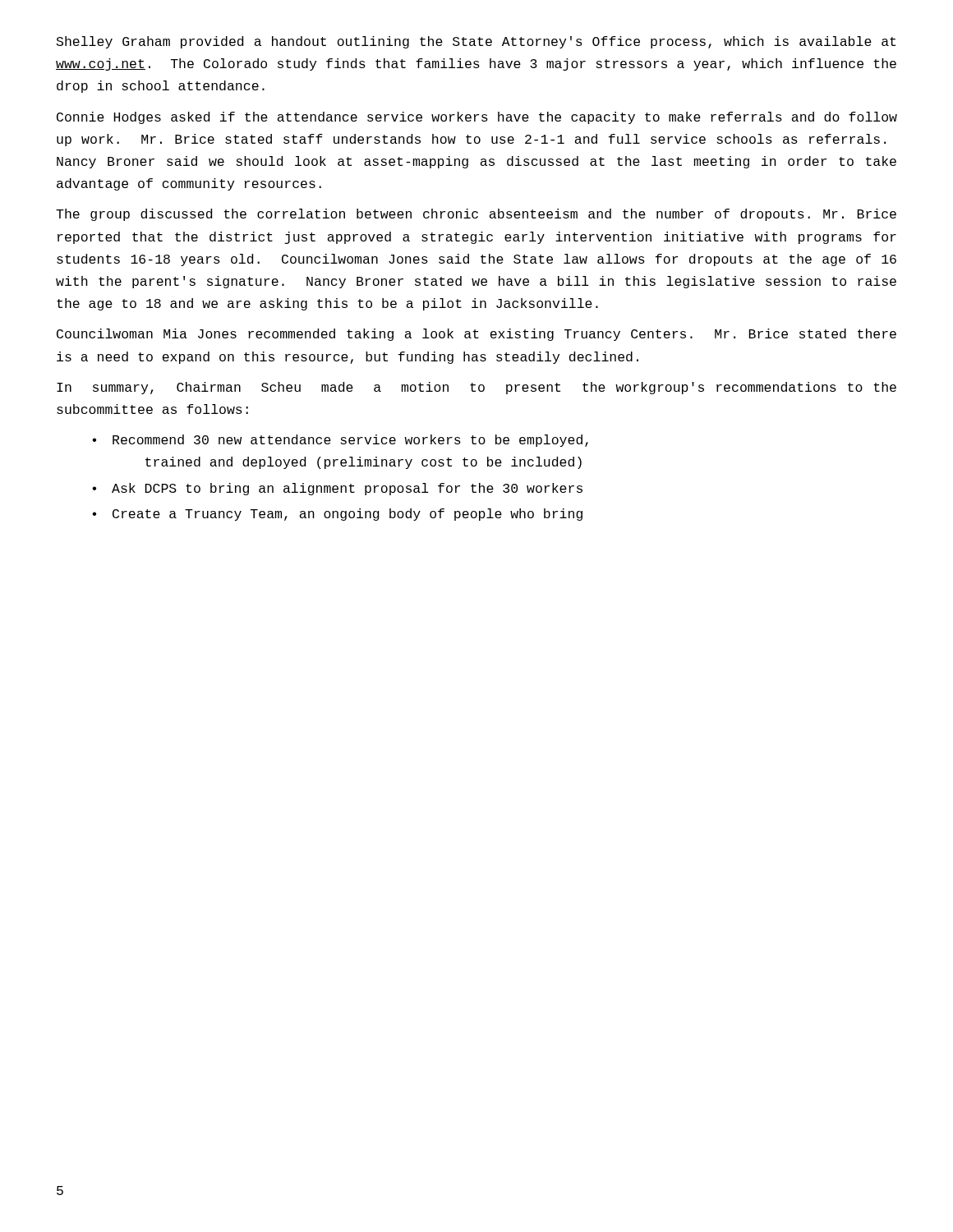
Task: Click on the element starting "Councilwoman Mia Jones recommended"
Action: point(476,346)
